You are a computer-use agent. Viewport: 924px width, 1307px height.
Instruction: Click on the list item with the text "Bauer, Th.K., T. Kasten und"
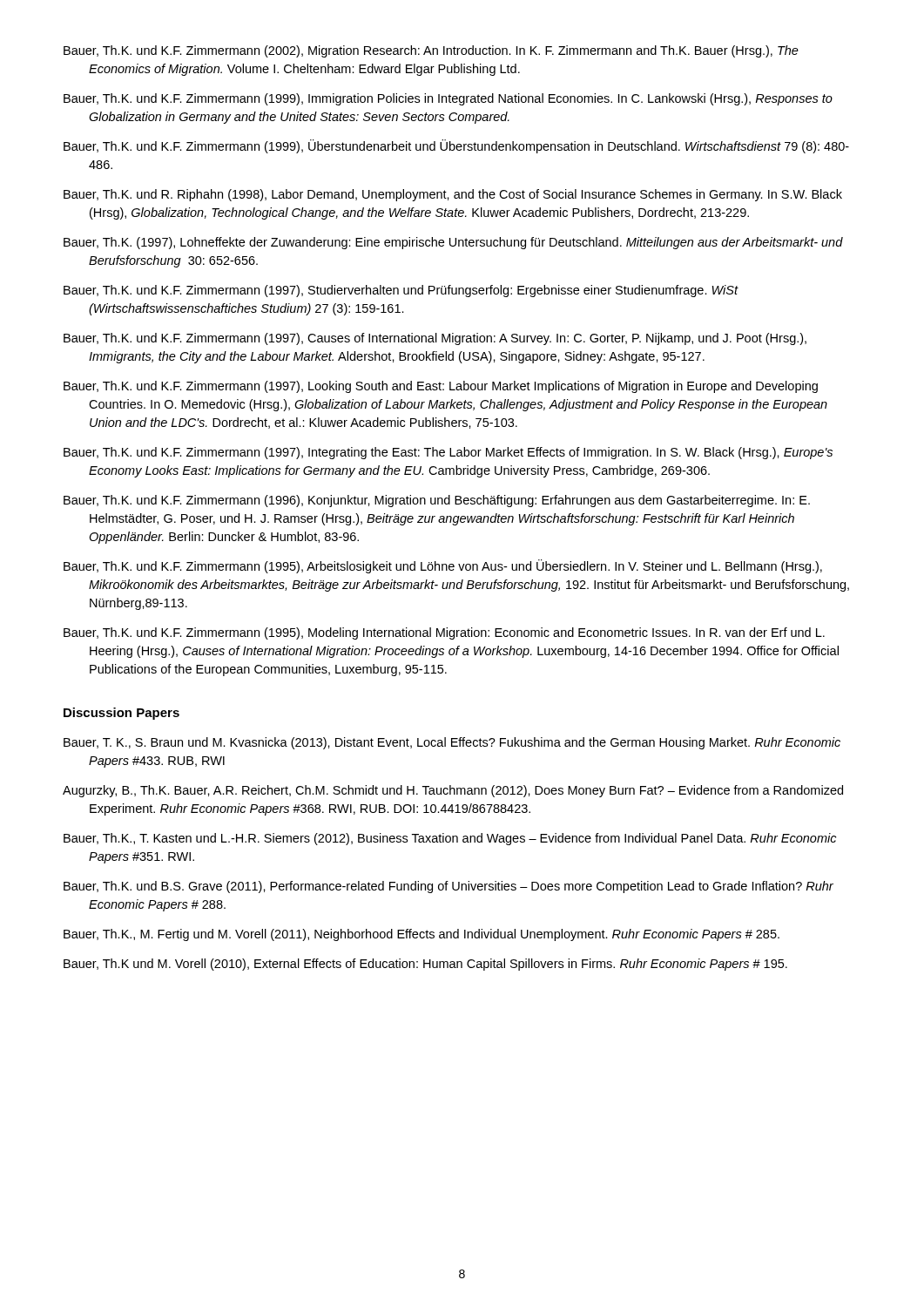tap(450, 848)
